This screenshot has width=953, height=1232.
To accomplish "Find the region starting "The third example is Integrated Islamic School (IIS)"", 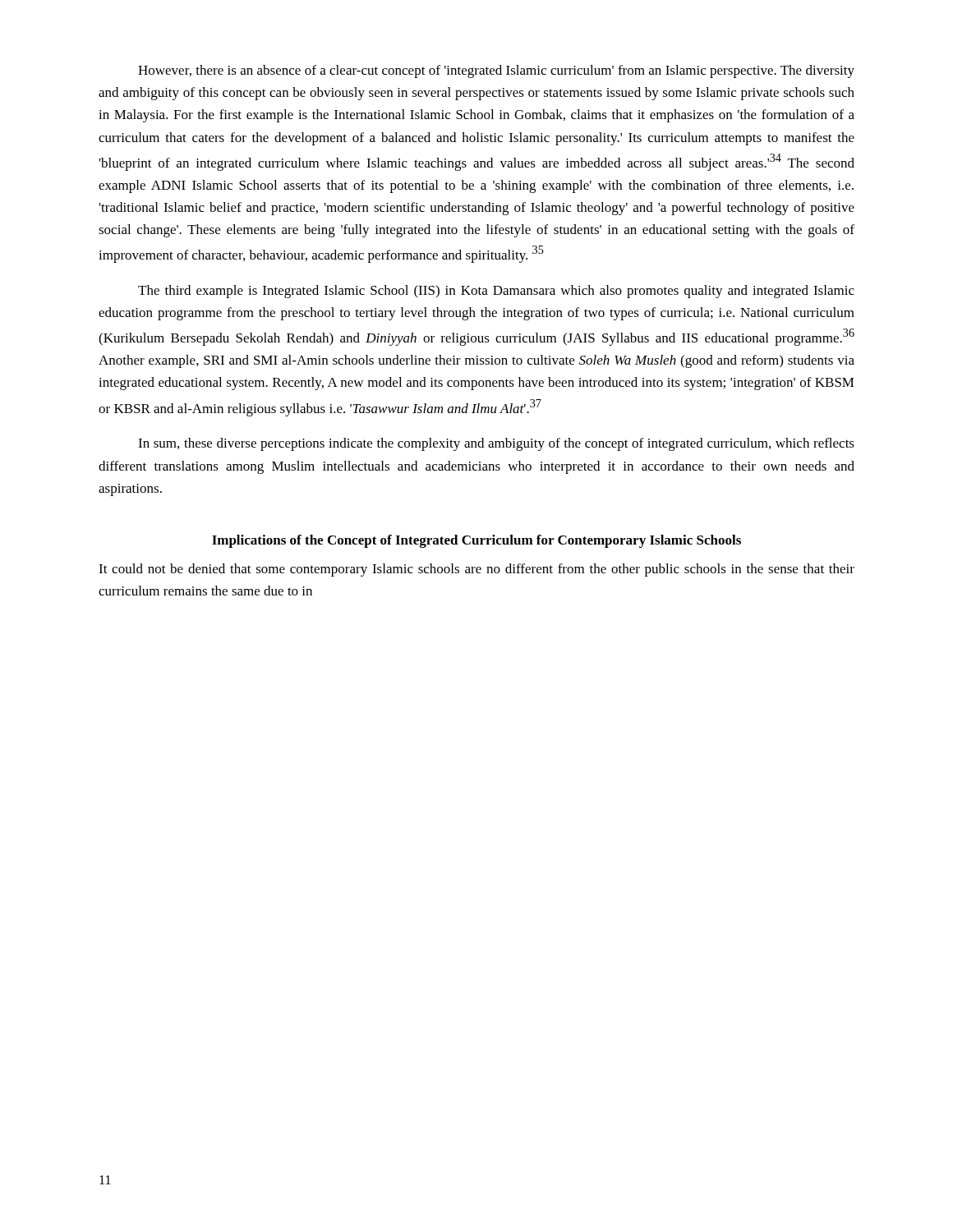I will pos(476,349).
